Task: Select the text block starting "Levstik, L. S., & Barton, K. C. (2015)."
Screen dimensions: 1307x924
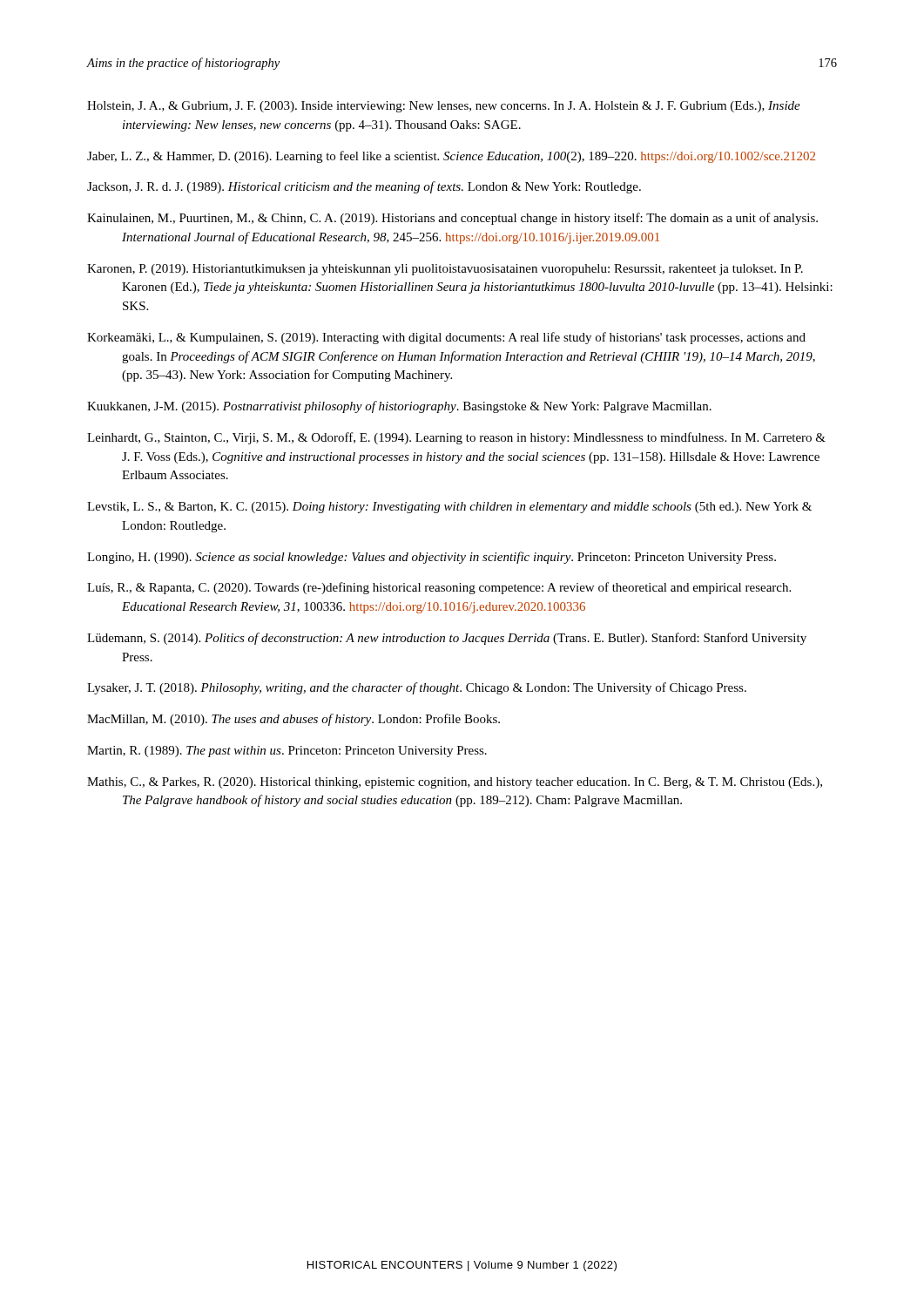Action: [x=450, y=516]
